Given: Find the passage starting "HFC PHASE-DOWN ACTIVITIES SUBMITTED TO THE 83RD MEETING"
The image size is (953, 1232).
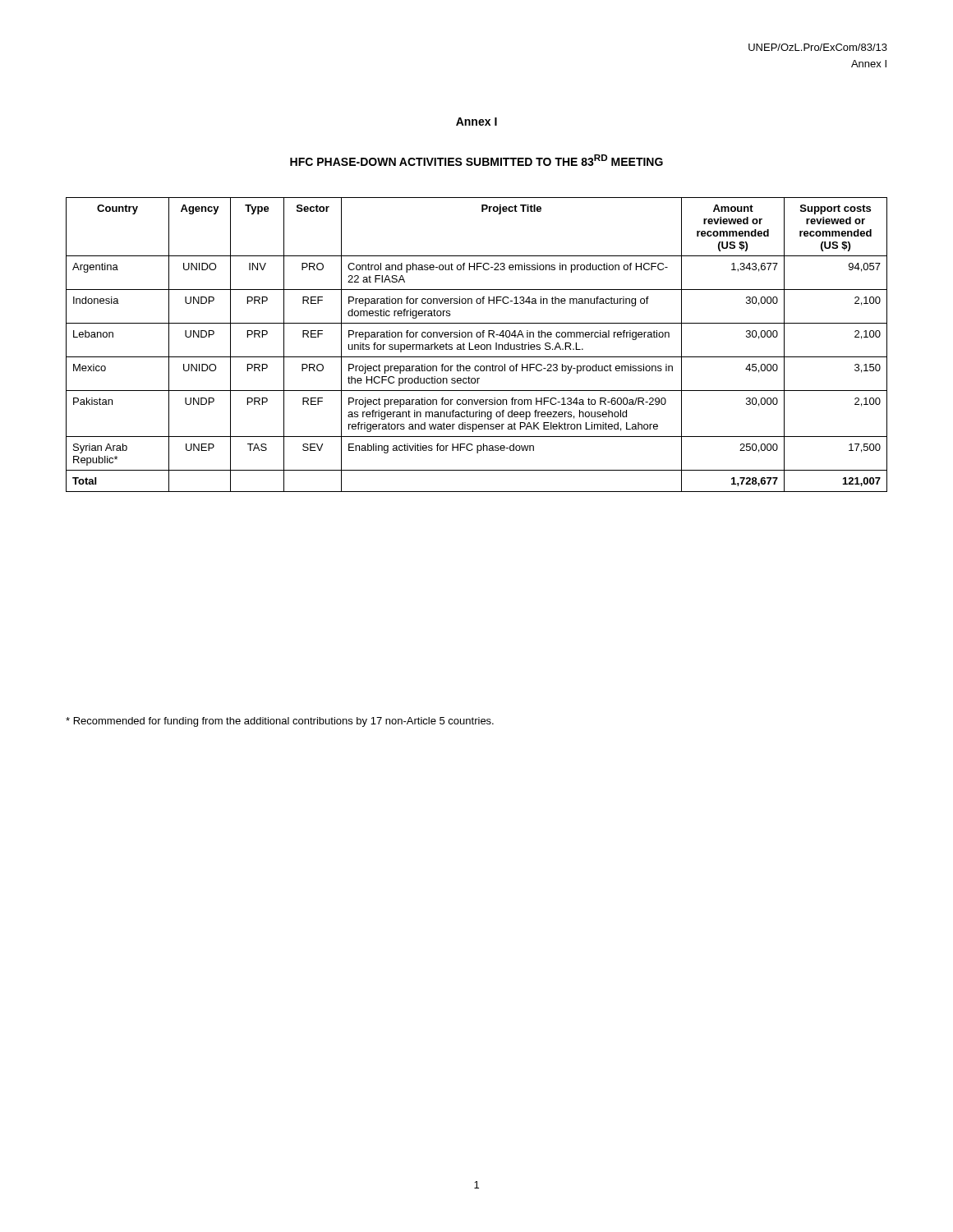Looking at the screenshot, I should pyautogui.click(x=476, y=160).
